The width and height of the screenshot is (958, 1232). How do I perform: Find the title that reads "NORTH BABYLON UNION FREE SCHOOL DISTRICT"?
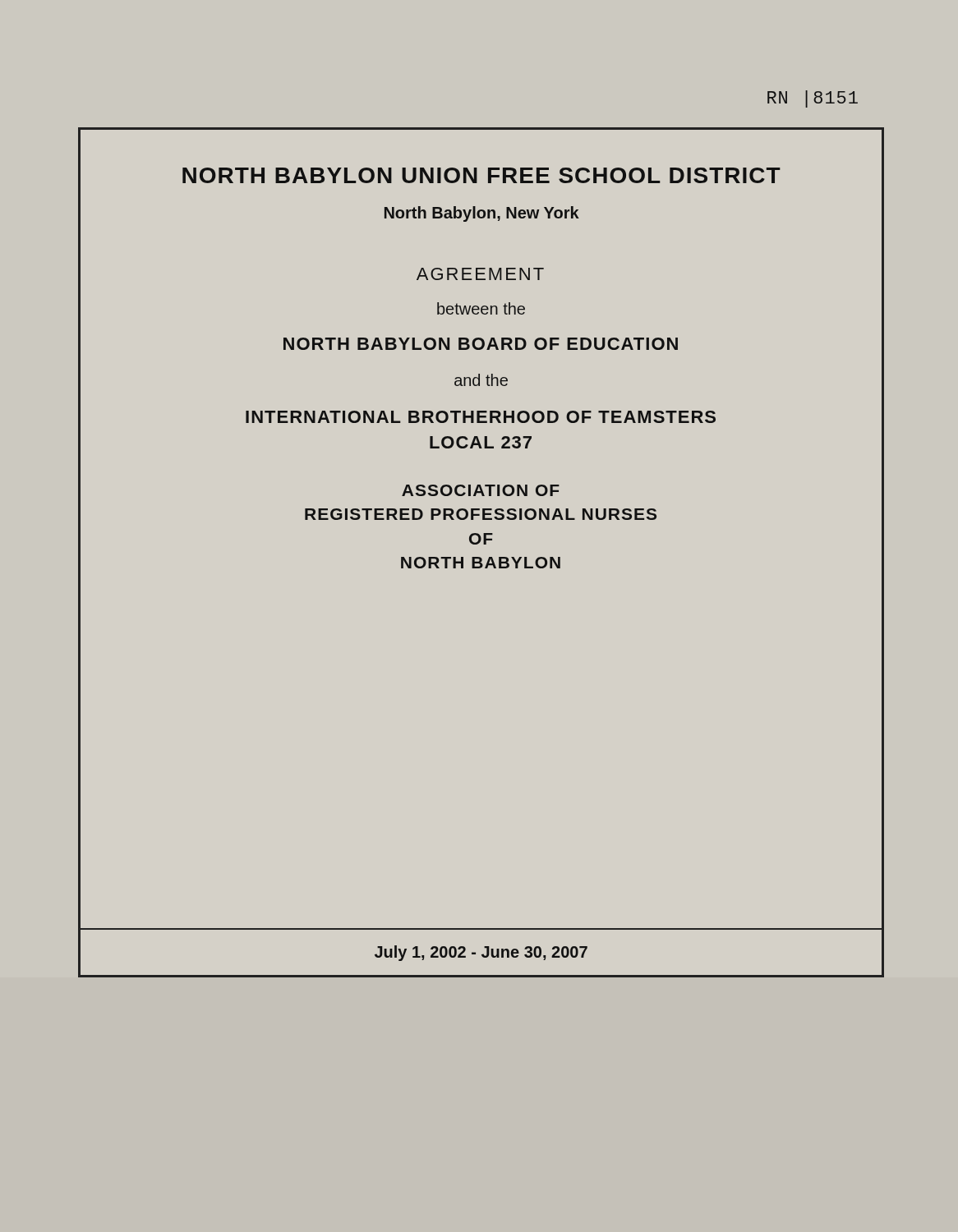tap(481, 175)
